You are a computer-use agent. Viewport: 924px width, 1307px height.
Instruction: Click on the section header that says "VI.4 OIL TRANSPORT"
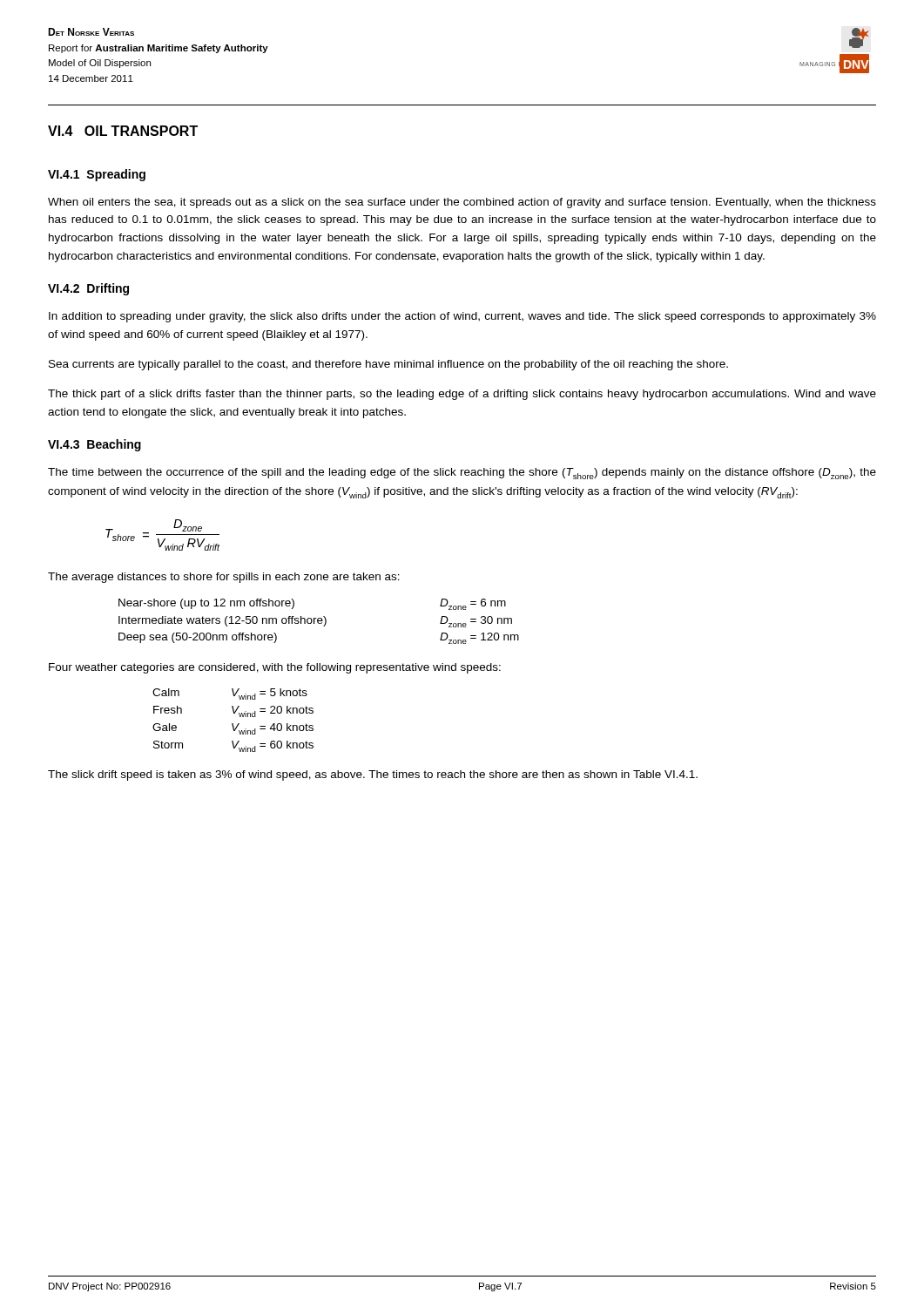[123, 132]
